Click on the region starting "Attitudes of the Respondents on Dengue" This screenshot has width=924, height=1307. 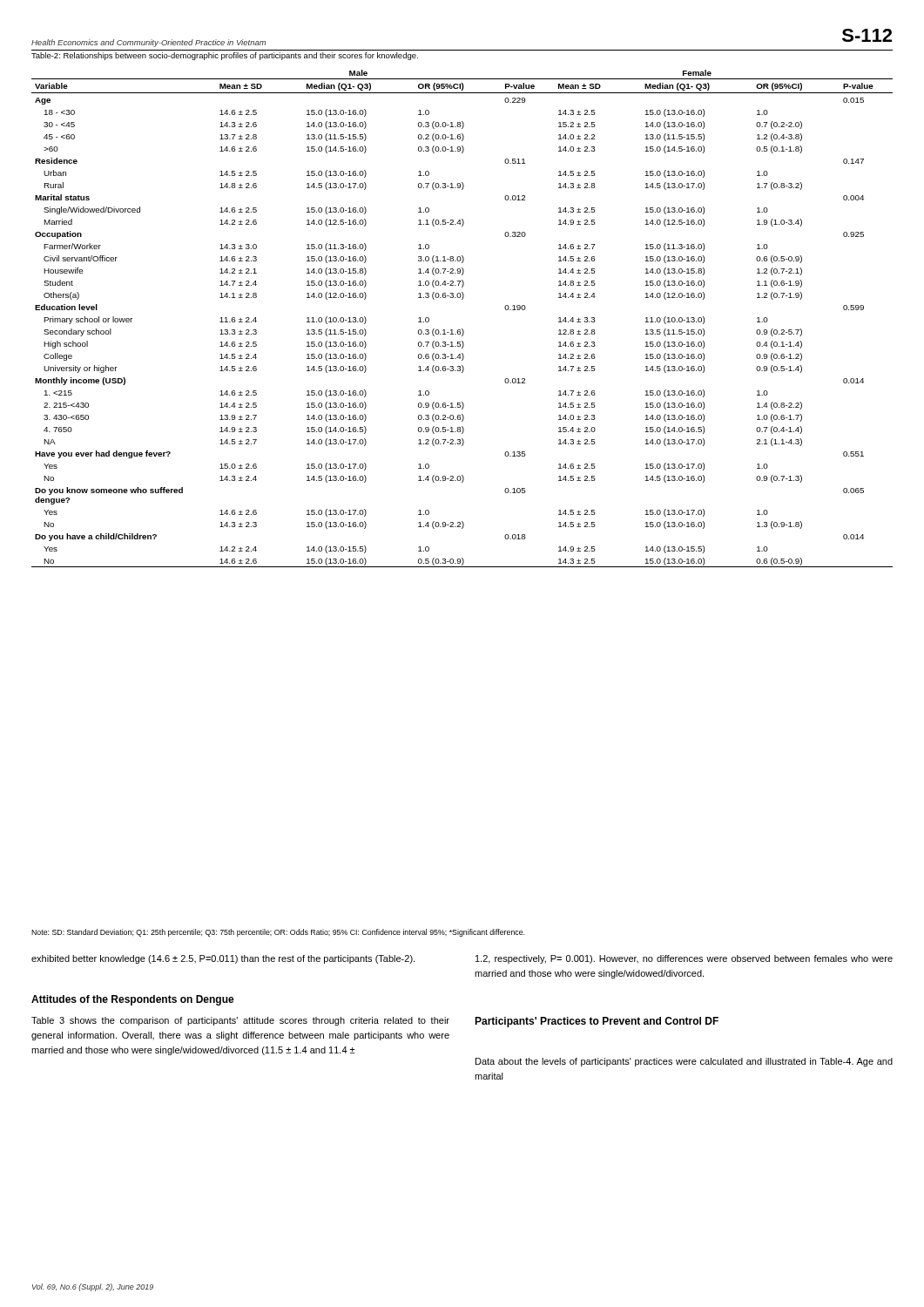pyautogui.click(x=133, y=999)
